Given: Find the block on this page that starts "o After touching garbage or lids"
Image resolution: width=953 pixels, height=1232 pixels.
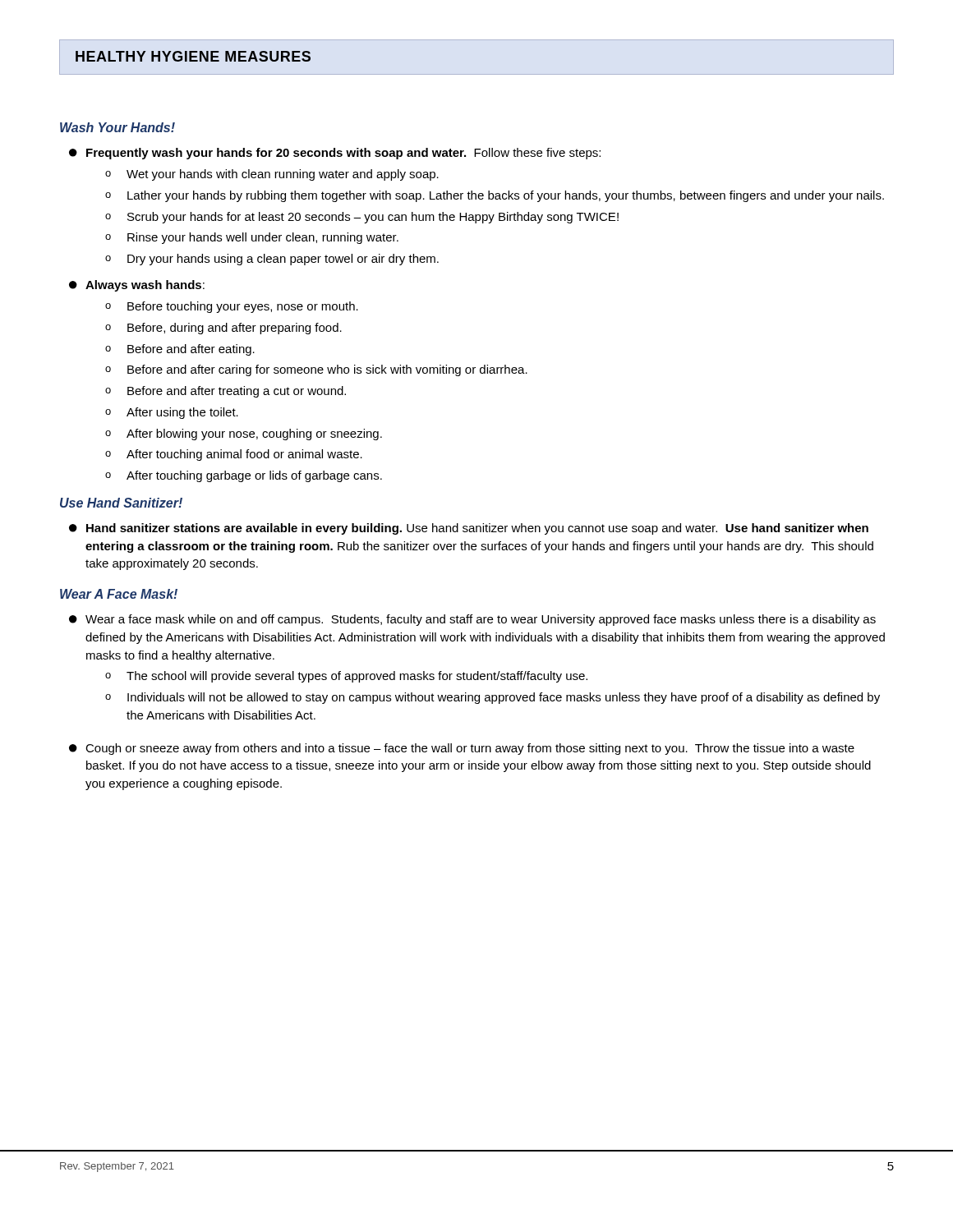Looking at the screenshot, I should [x=244, y=476].
